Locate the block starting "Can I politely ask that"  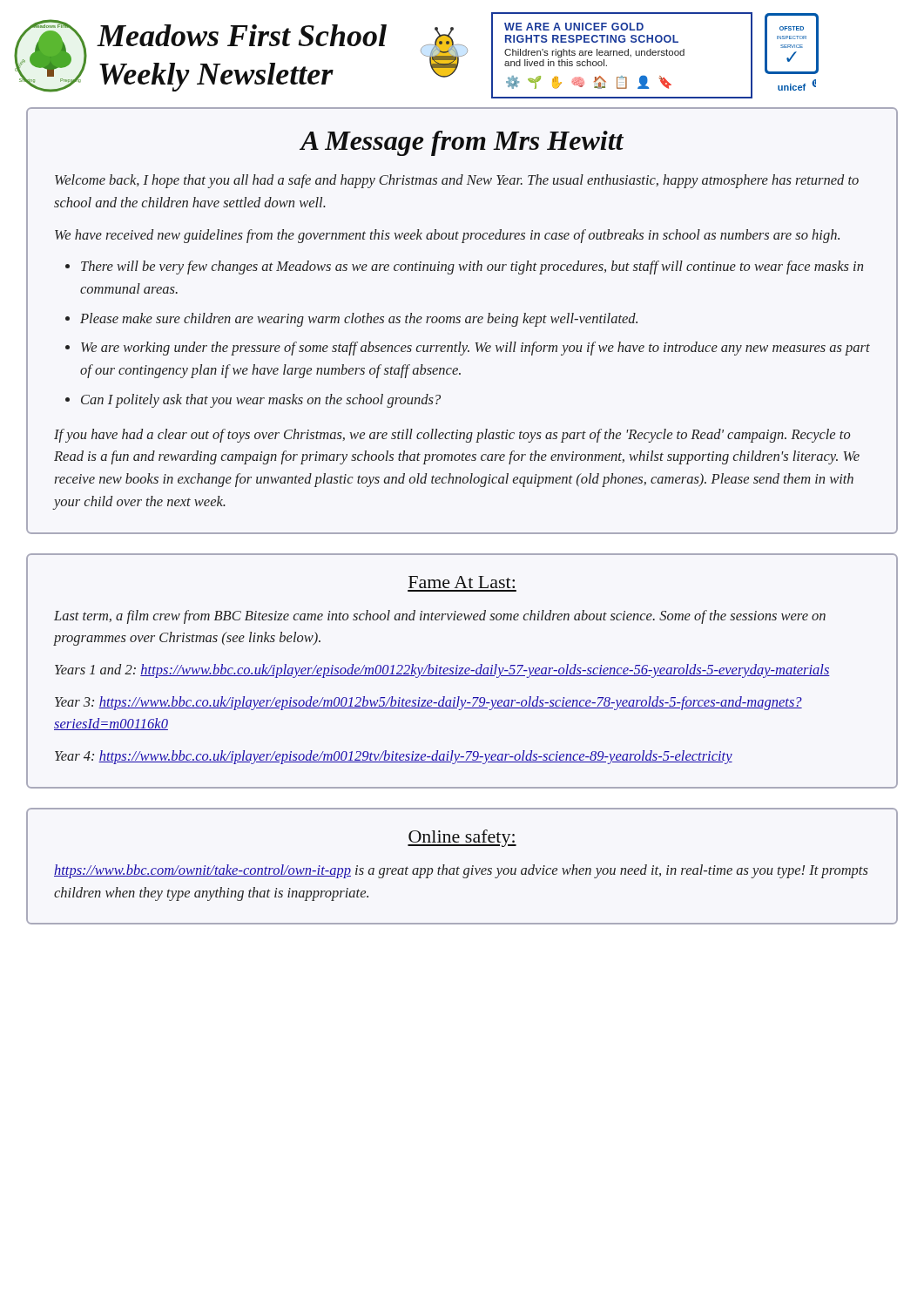coord(260,399)
